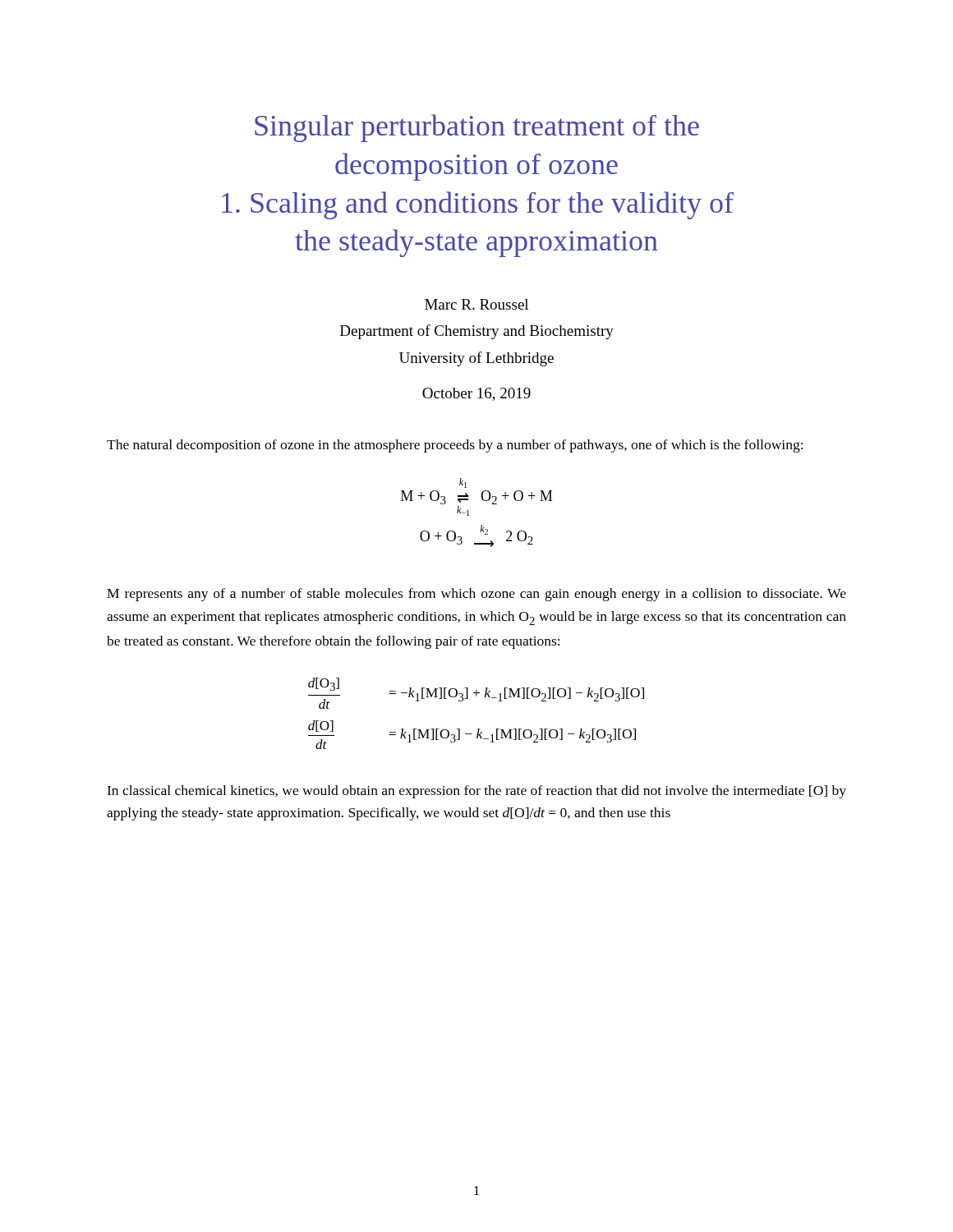Locate the text block that reads "The natural decomposition of ozone"
953x1232 pixels.
pyautogui.click(x=455, y=444)
